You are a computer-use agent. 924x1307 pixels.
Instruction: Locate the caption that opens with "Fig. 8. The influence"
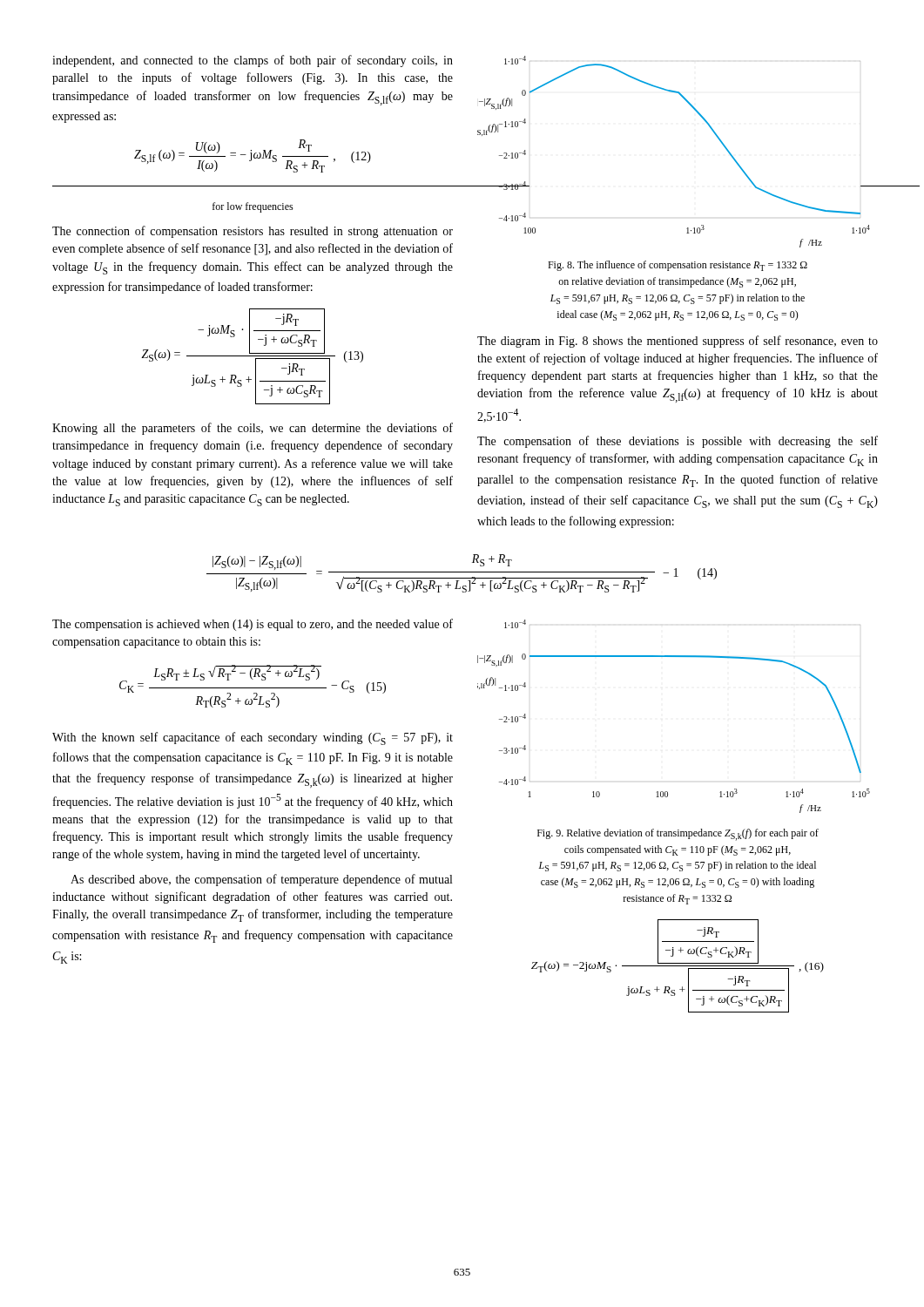tap(678, 291)
